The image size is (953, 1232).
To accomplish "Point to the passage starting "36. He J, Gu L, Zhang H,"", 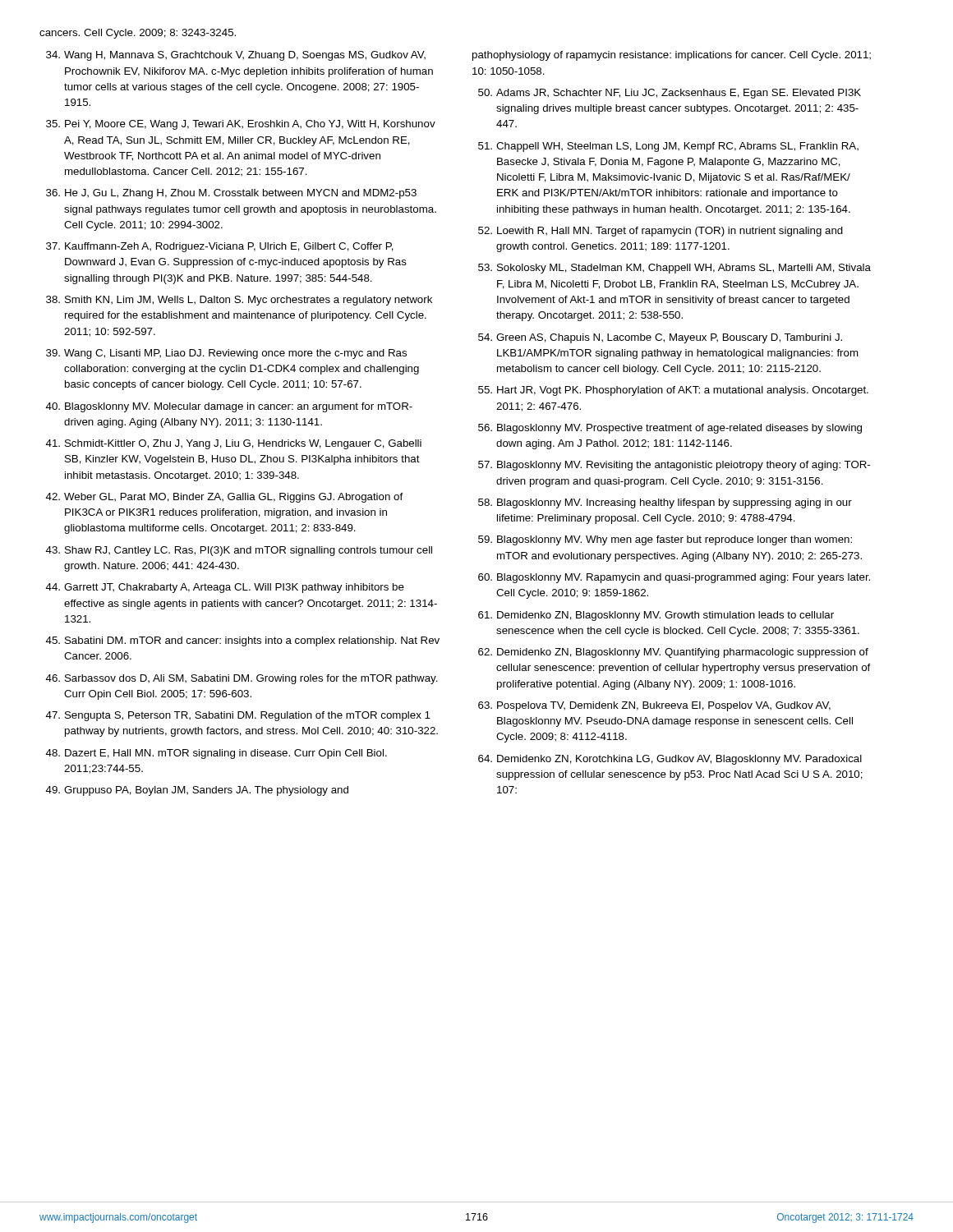I will point(241,209).
